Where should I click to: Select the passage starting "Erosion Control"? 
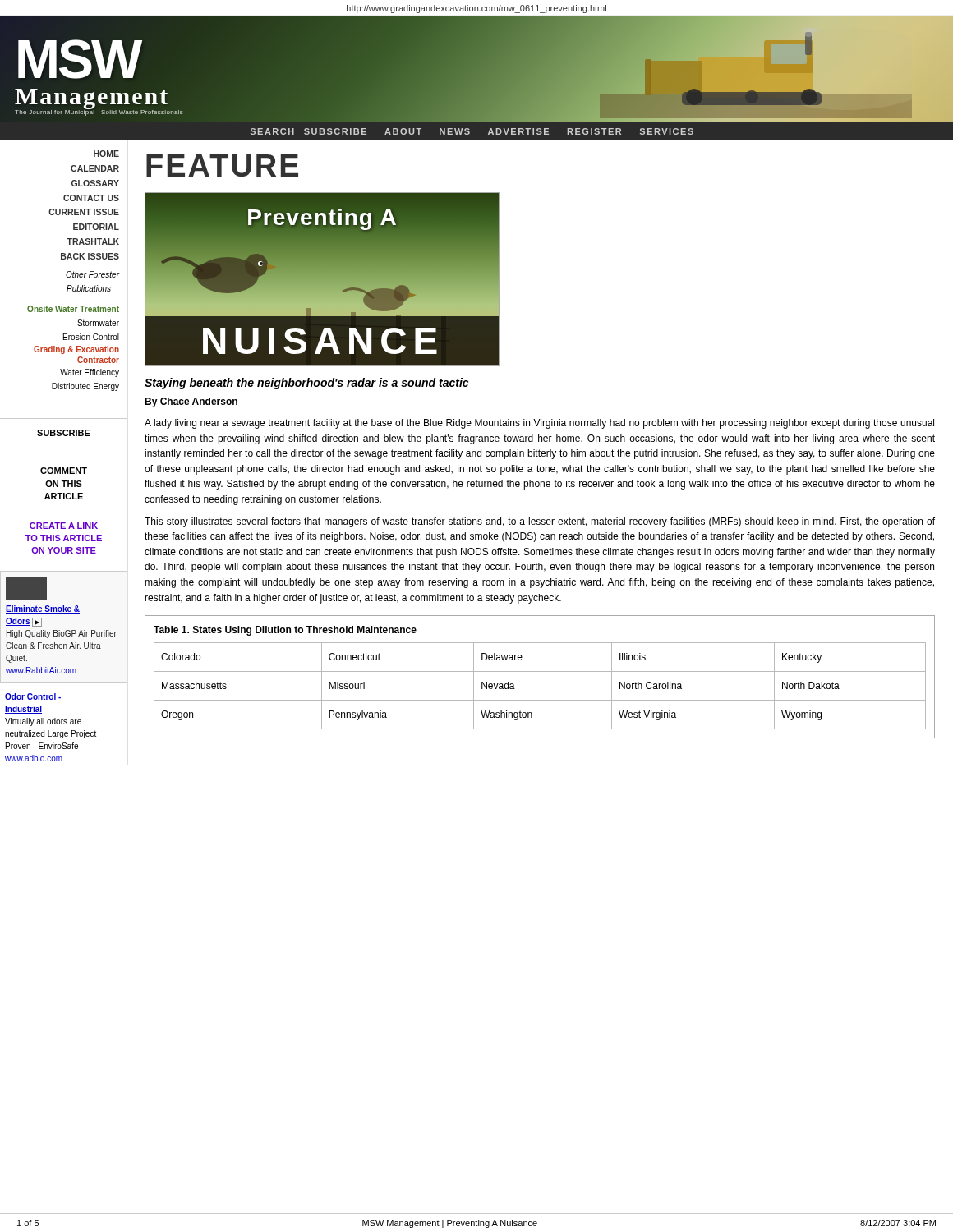(x=91, y=337)
